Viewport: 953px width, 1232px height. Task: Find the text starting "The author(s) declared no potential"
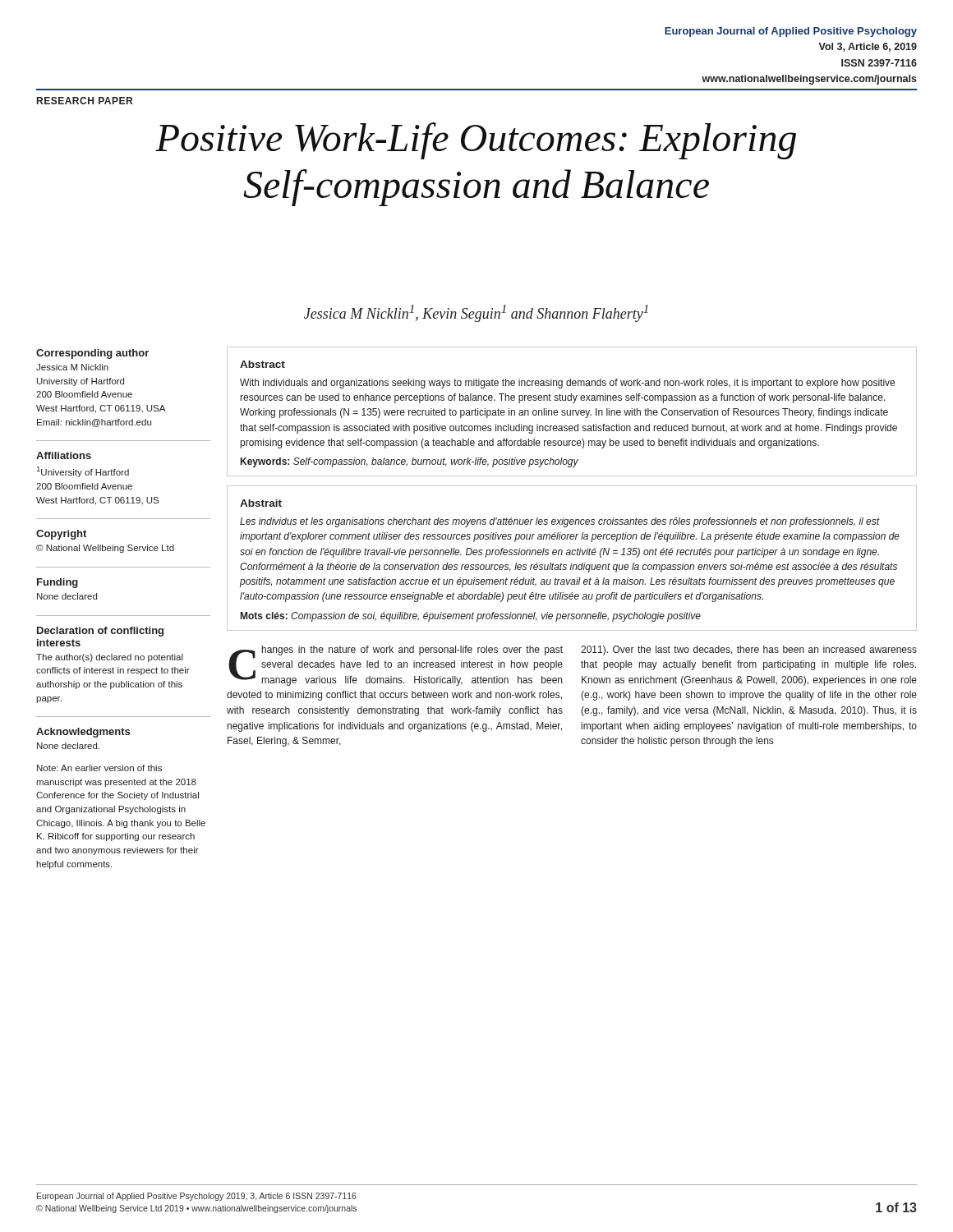pos(113,677)
